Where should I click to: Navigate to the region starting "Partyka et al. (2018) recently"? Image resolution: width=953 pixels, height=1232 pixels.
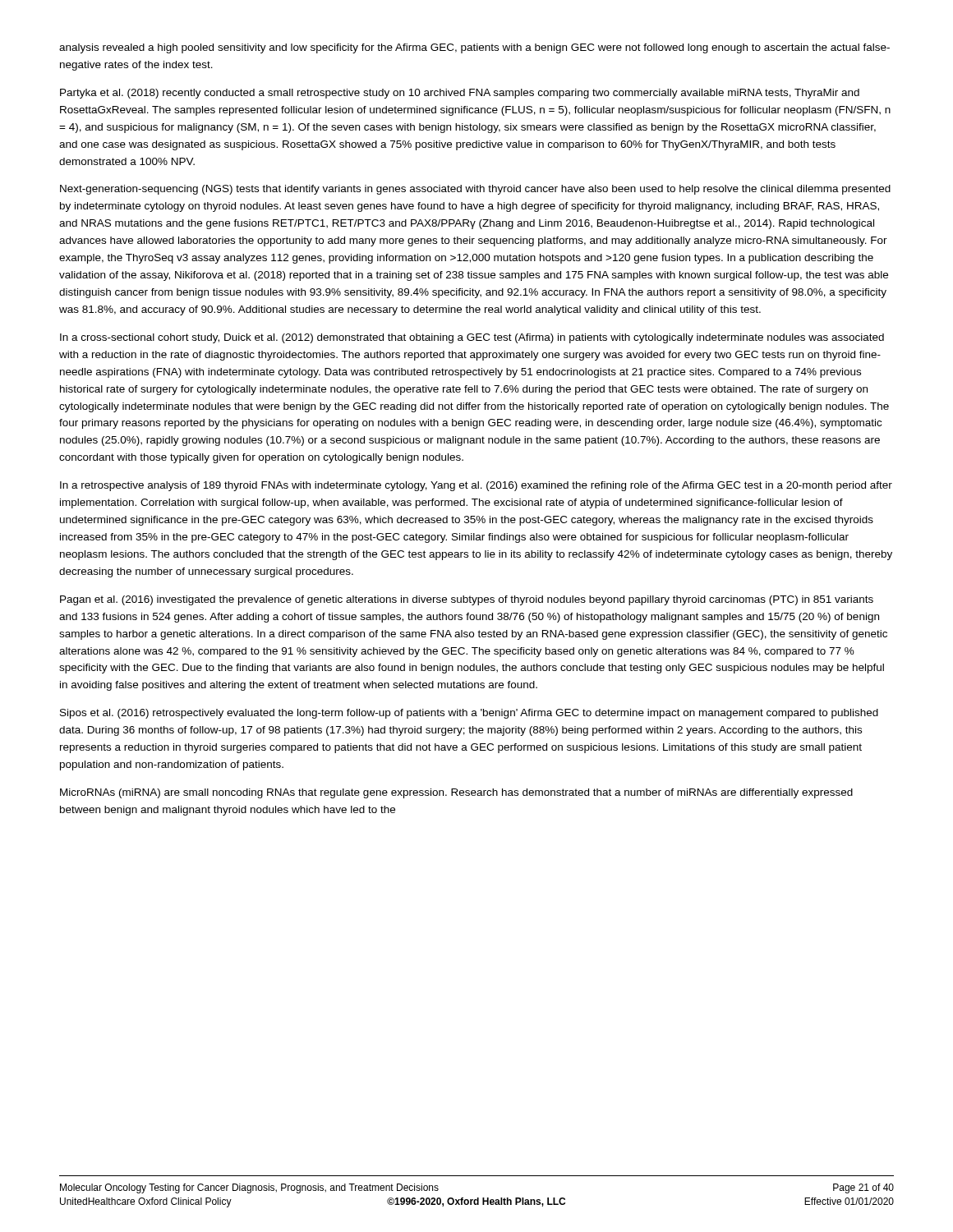(x=475, y=127)
